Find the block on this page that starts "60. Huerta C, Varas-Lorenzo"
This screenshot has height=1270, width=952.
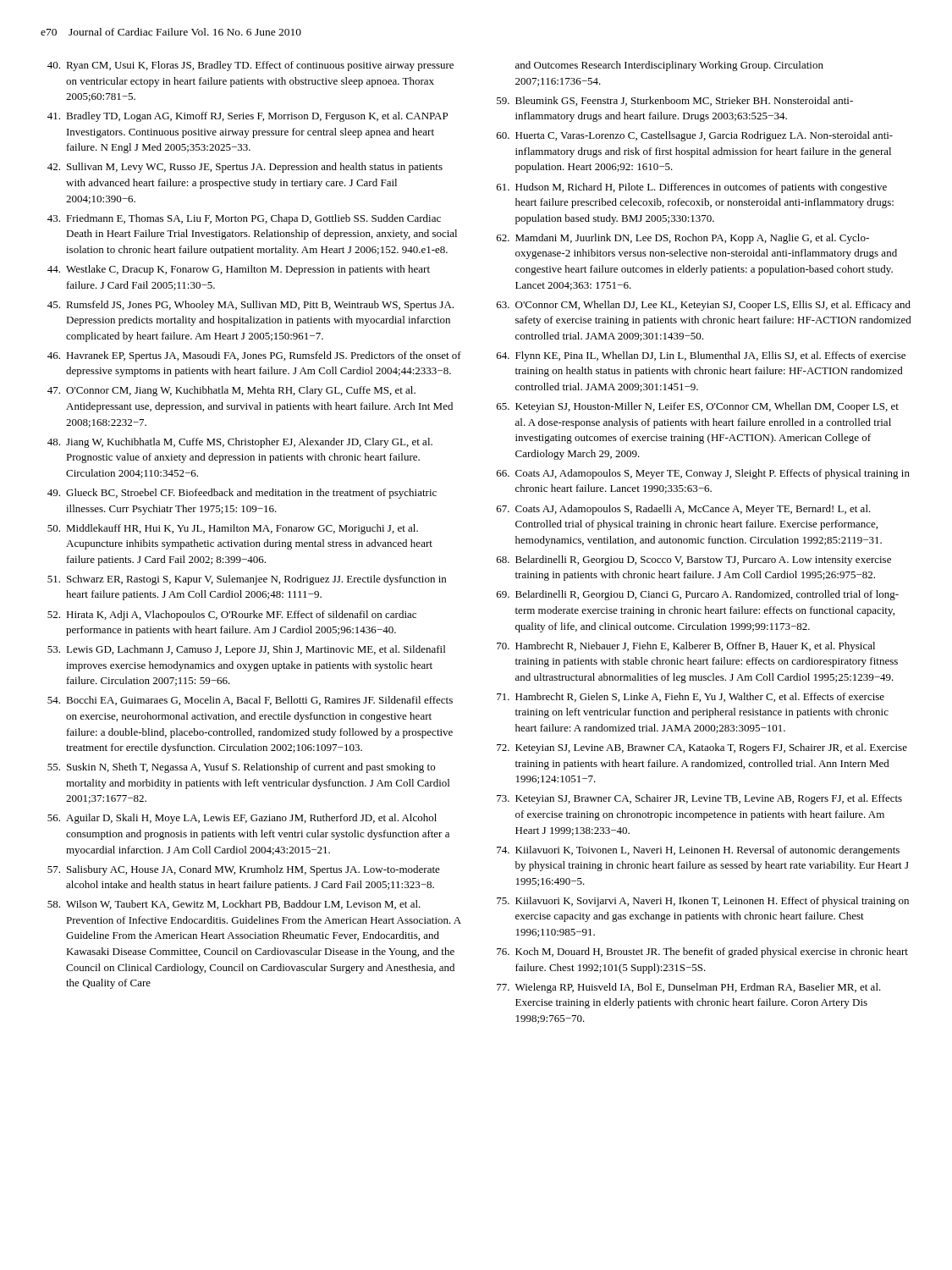coord(700,152)
